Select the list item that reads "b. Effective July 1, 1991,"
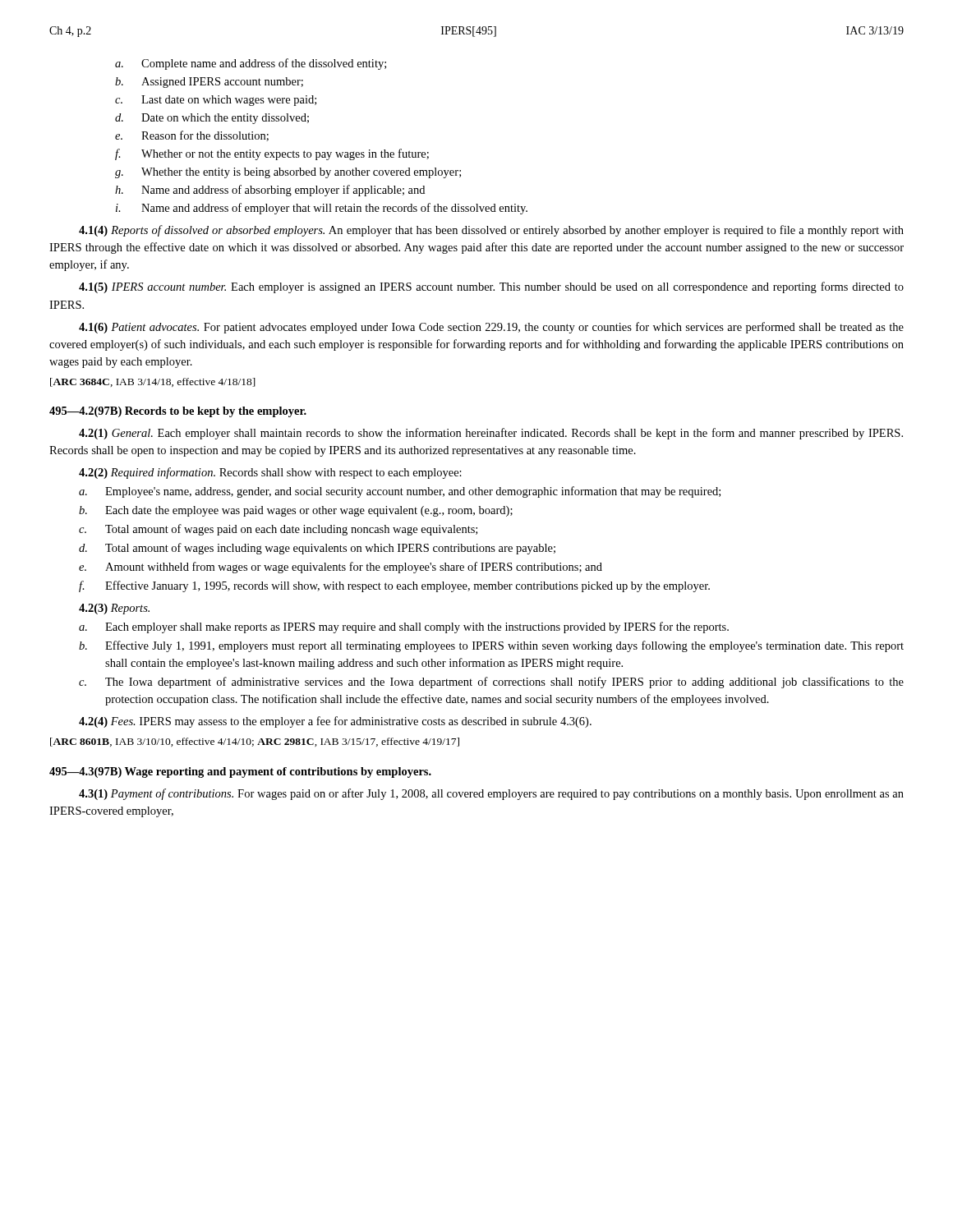The image size is (953, 1232). pos(491,655)
